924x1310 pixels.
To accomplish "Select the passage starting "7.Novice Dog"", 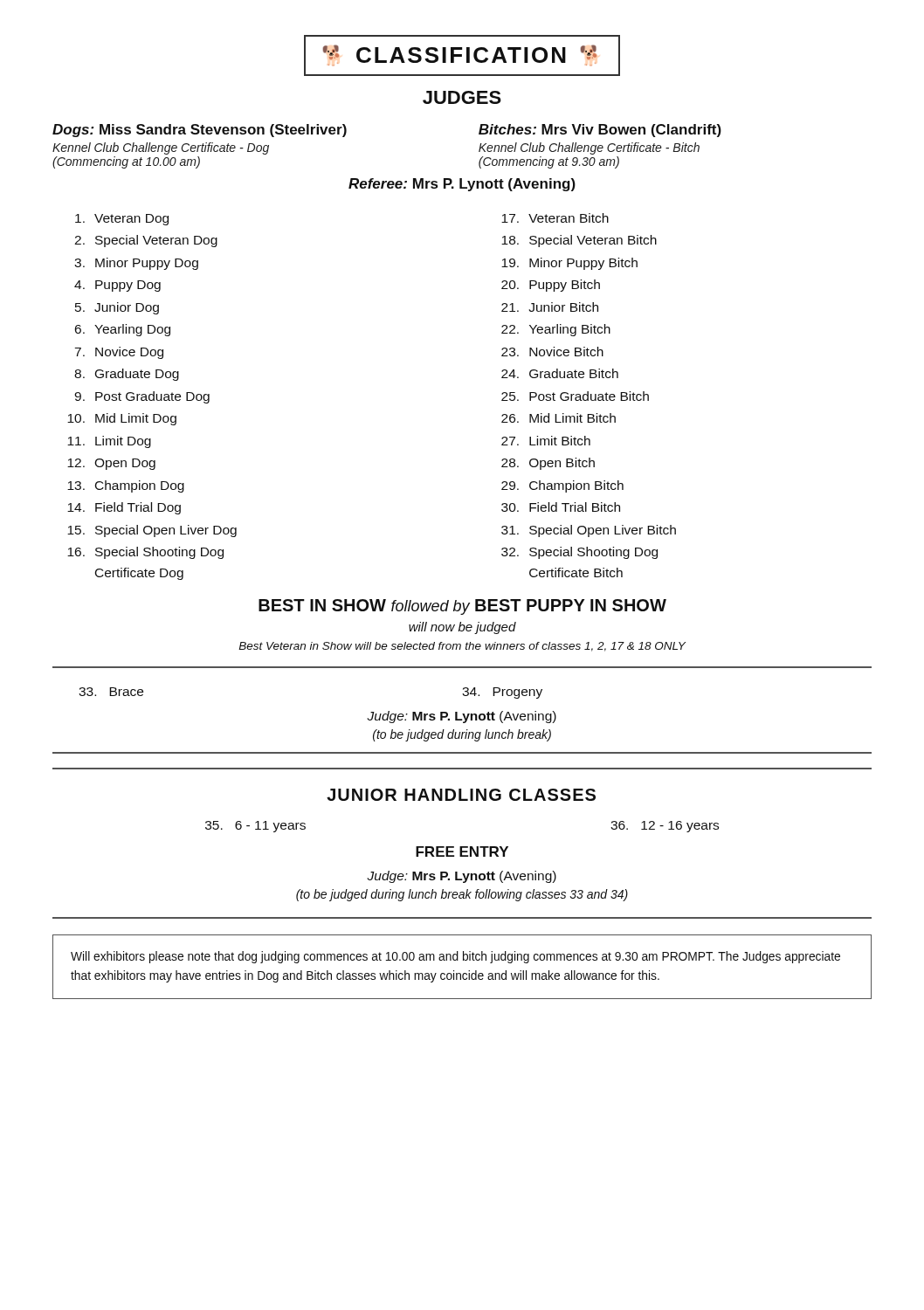I will (108, 352).
